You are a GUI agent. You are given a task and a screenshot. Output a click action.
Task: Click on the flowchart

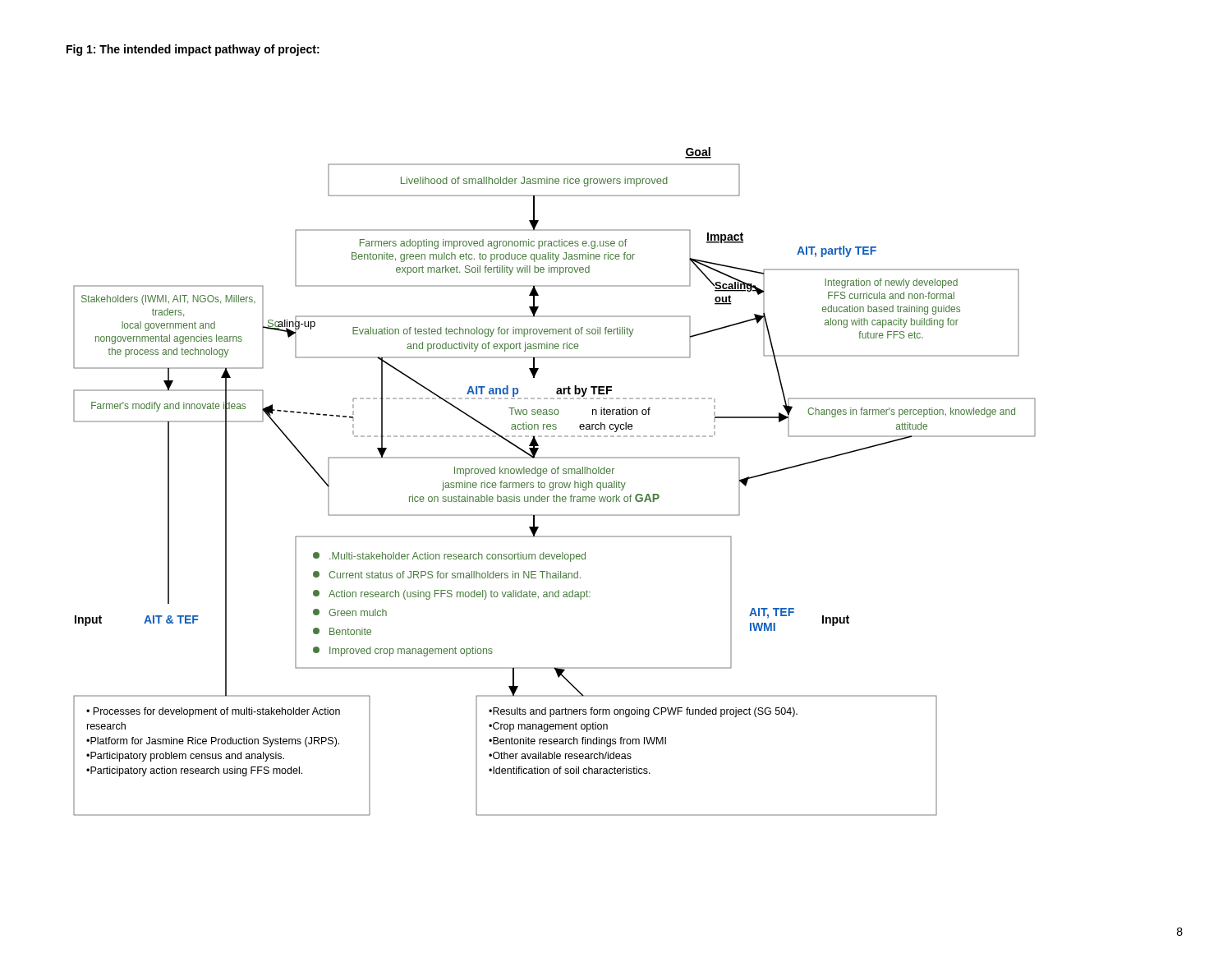coord(616,476)
